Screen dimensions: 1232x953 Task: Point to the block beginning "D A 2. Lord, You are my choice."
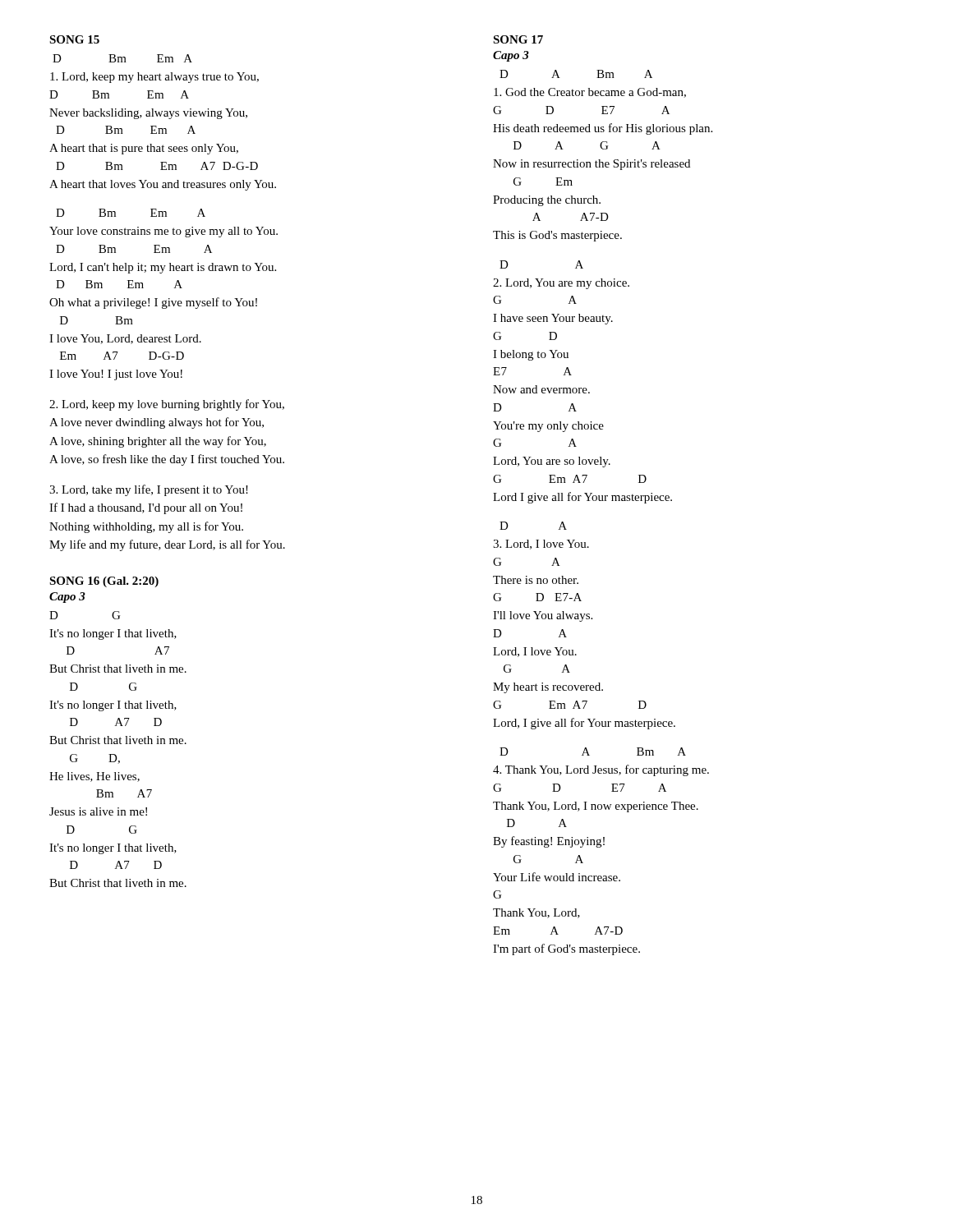point(502,264)
